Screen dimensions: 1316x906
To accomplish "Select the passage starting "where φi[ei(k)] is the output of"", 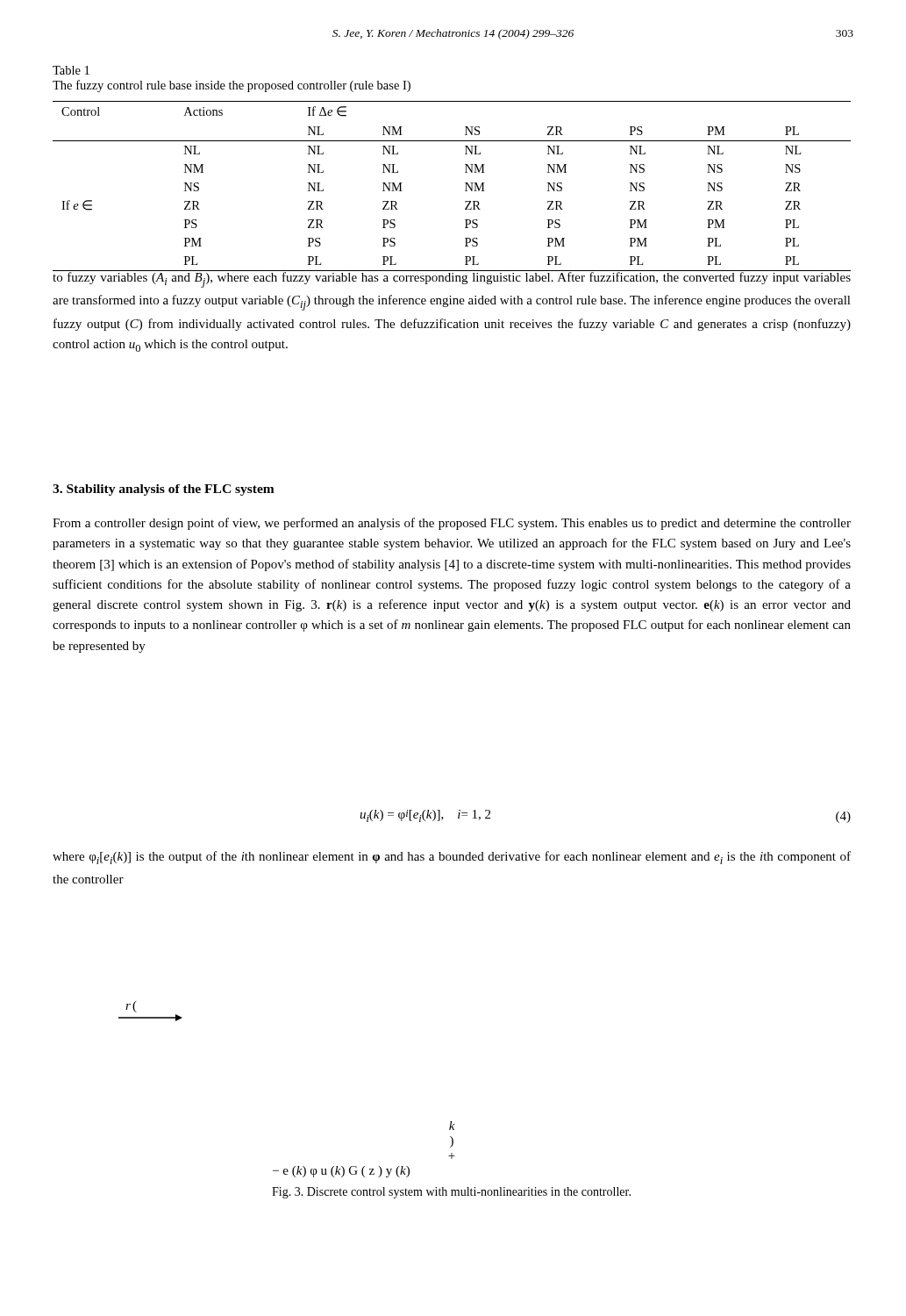I will (452, 868).
